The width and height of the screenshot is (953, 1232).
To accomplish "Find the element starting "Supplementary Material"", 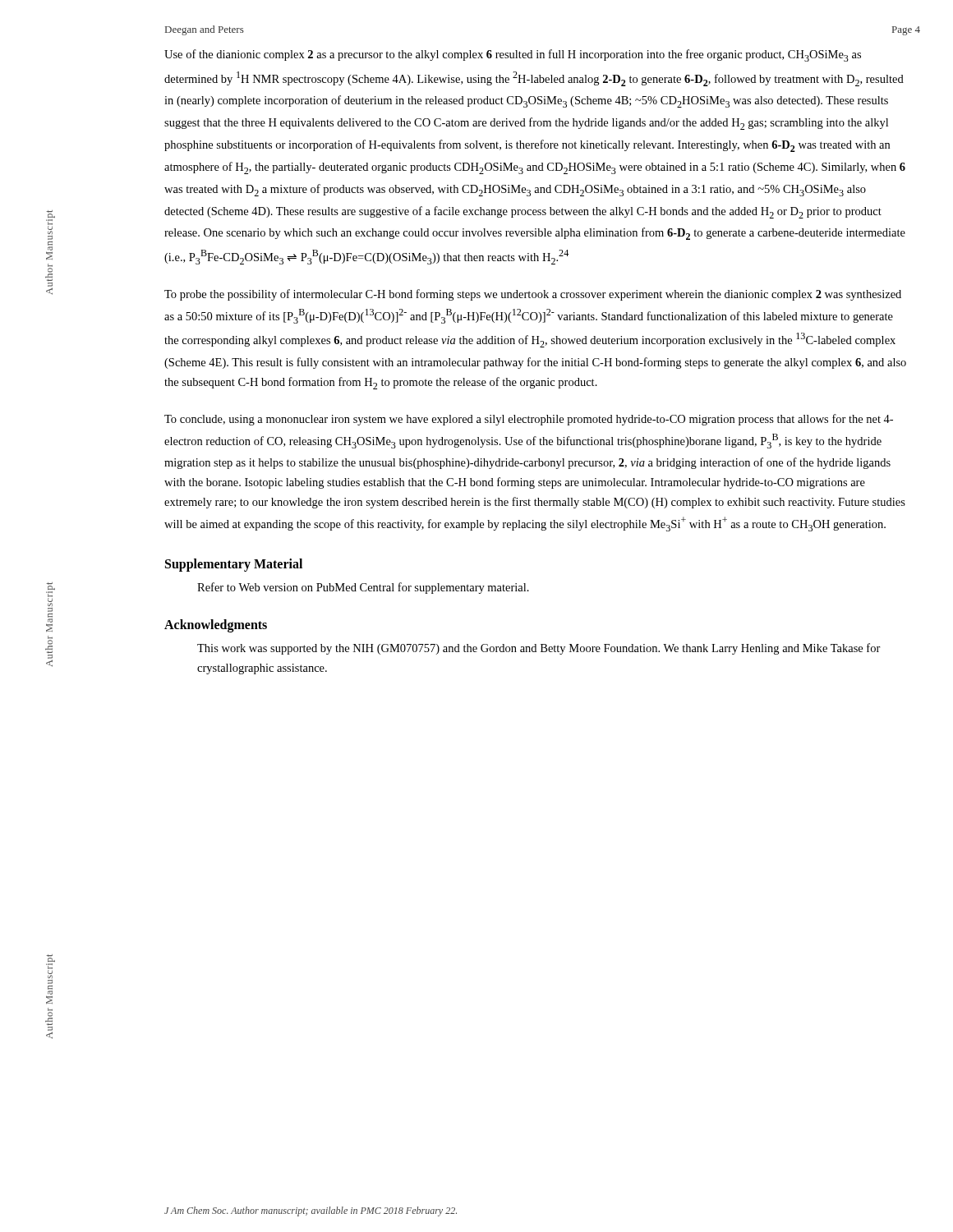I will (233, 564).
